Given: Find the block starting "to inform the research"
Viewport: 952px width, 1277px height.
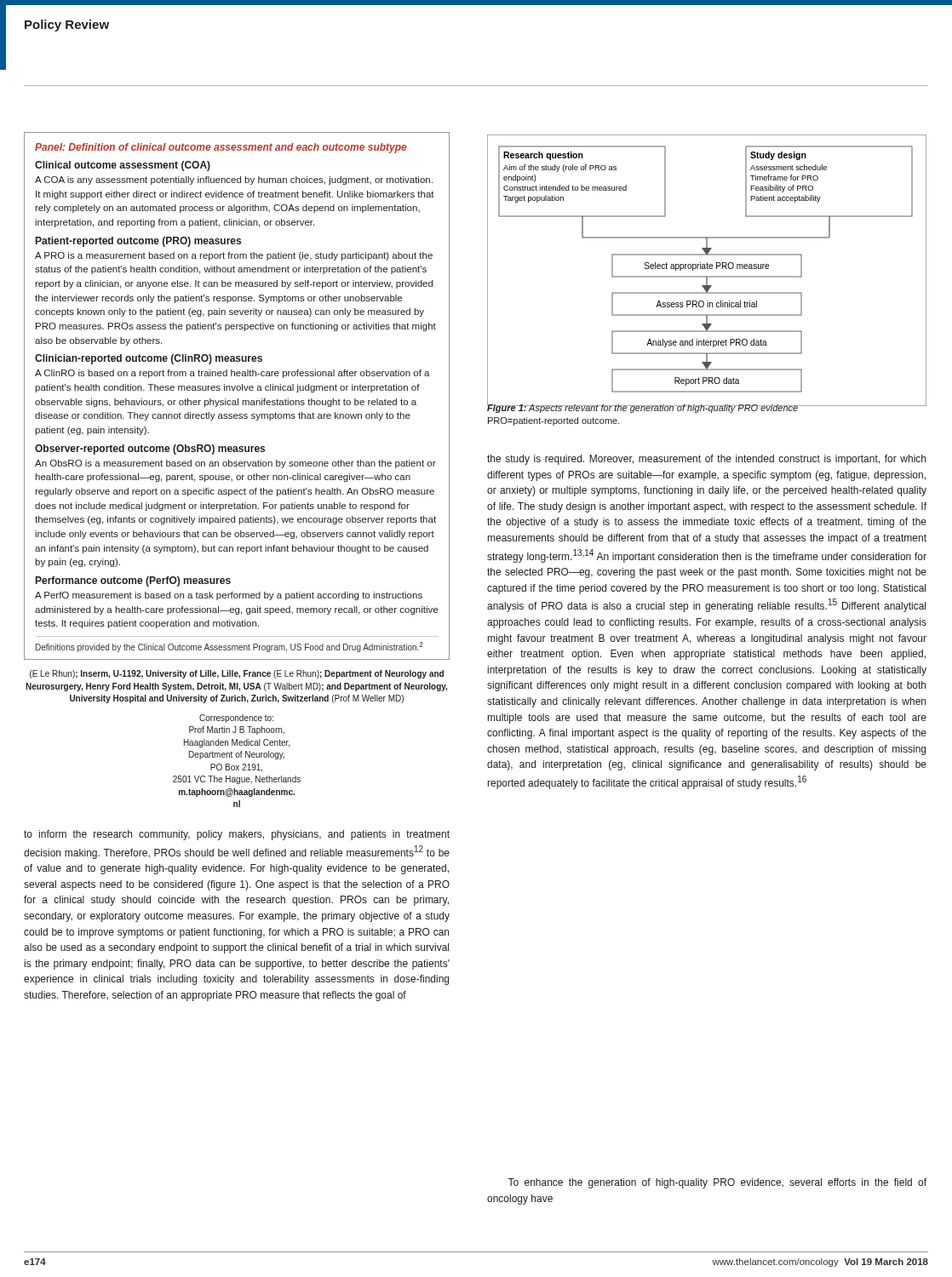Looking at the screenshot, I should [x=237, y=915].
